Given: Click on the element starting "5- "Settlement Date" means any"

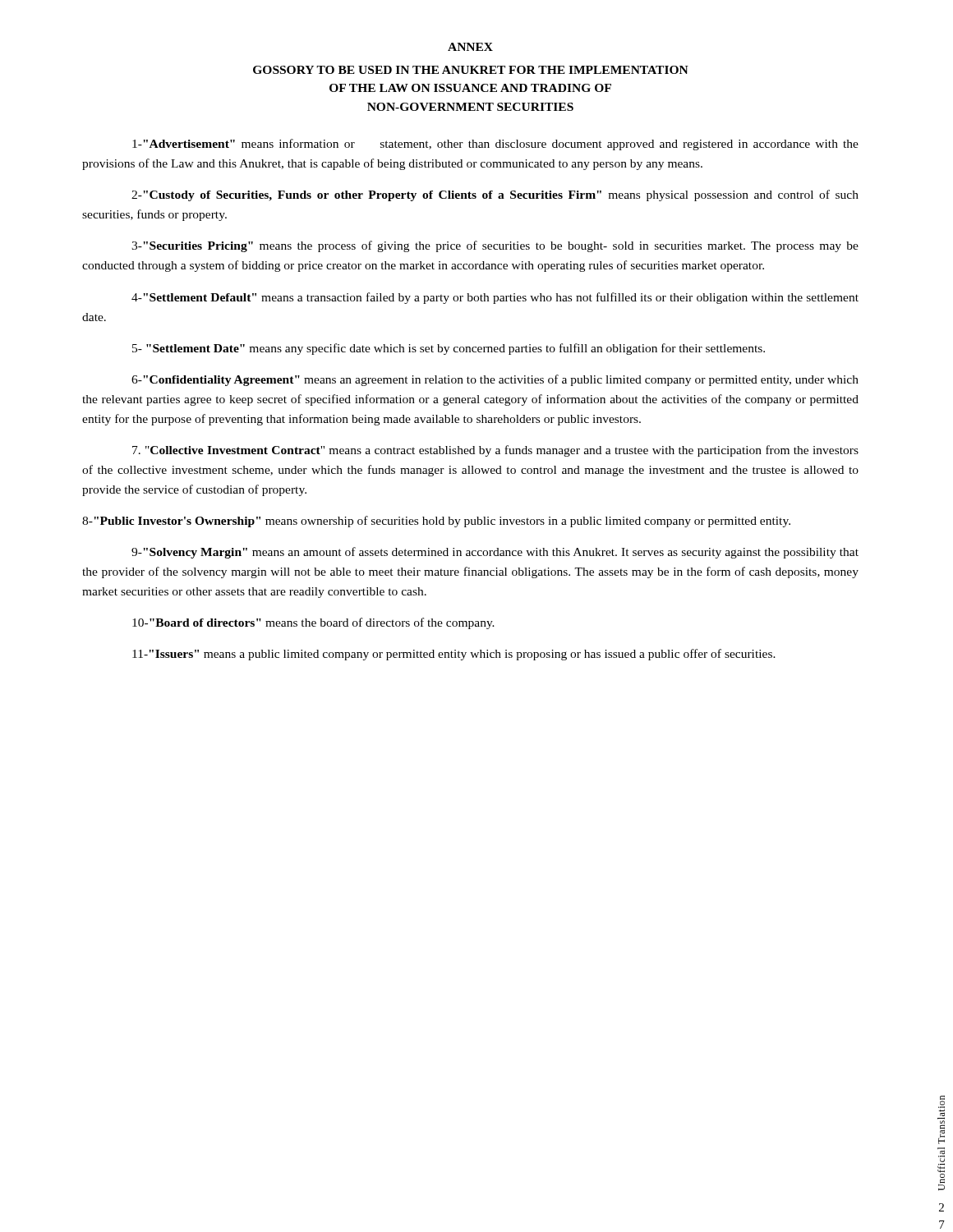Looking at the screenshot, I should click(449, 347).
